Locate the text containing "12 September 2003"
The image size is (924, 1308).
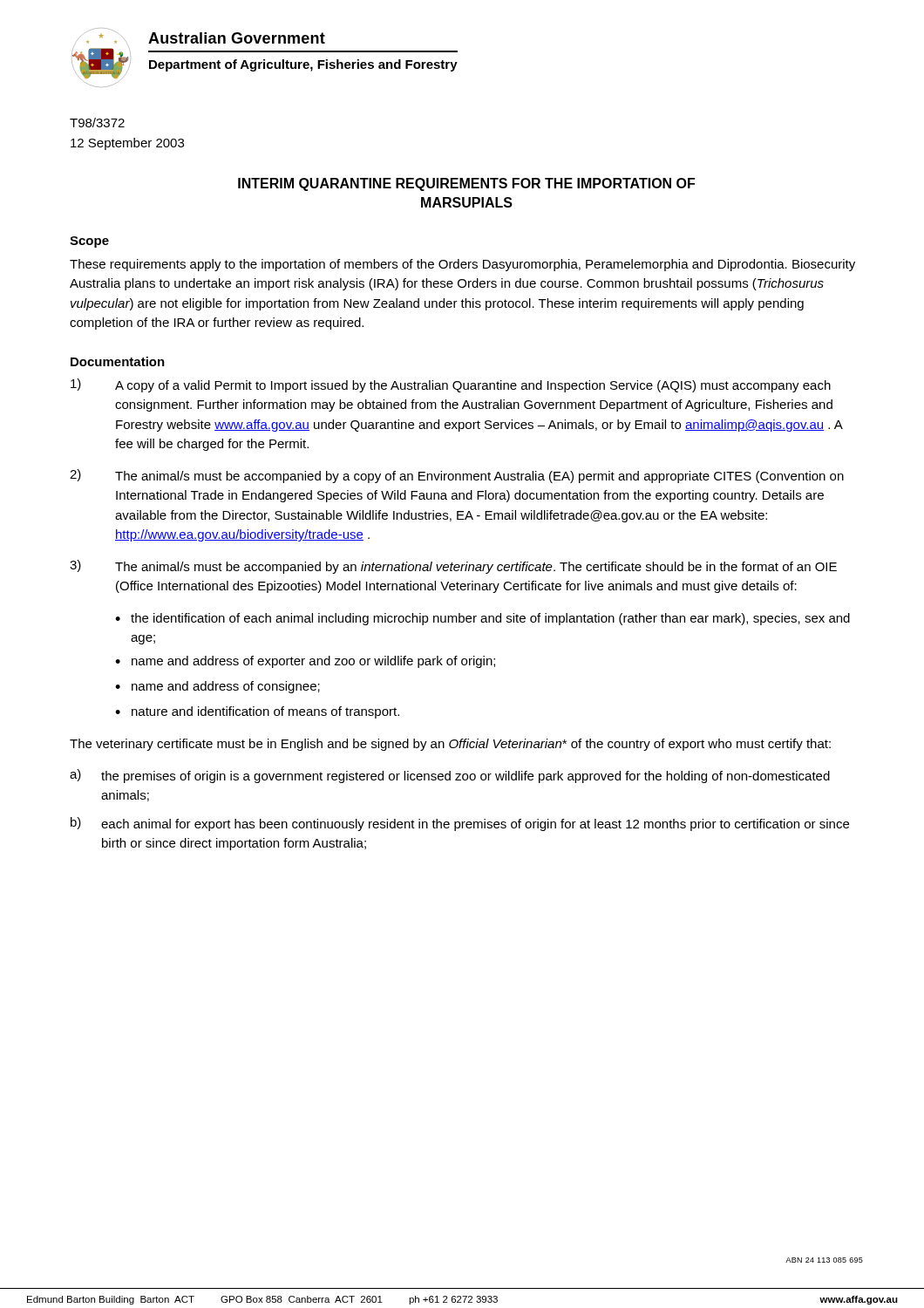click(127, 143)
